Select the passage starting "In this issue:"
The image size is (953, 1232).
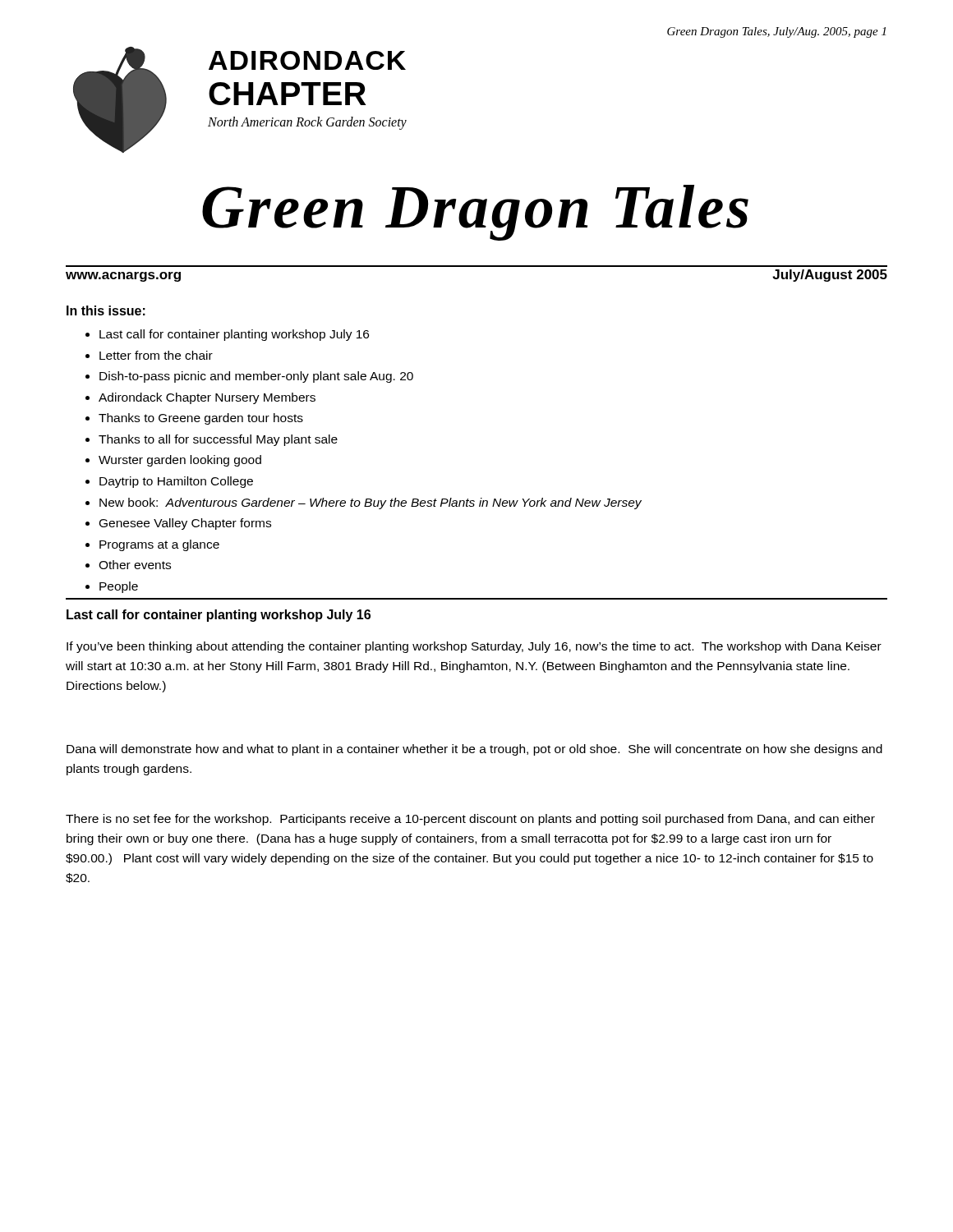pos(106,311)
